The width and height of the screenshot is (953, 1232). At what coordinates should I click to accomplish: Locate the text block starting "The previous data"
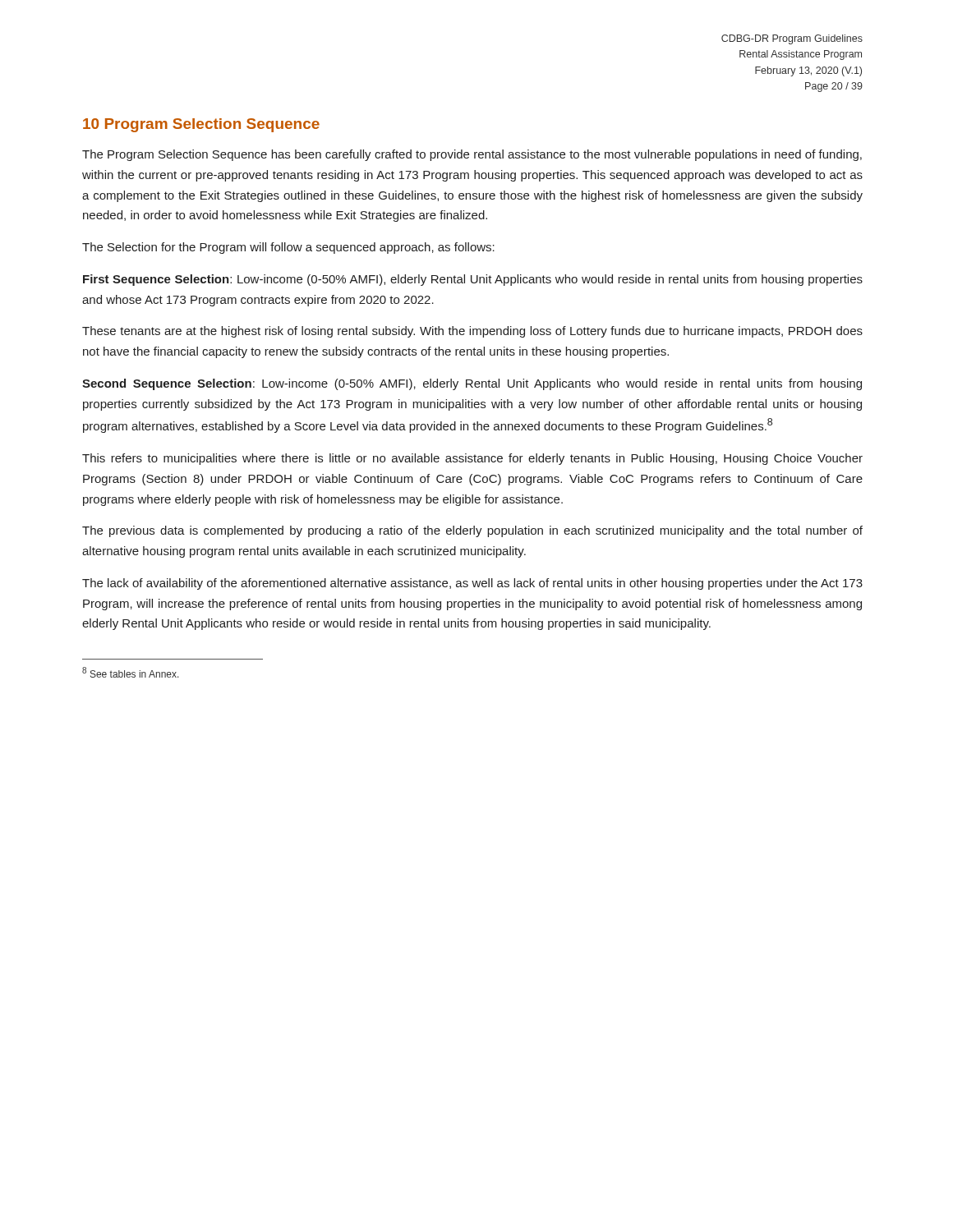(x=472, y=541)
